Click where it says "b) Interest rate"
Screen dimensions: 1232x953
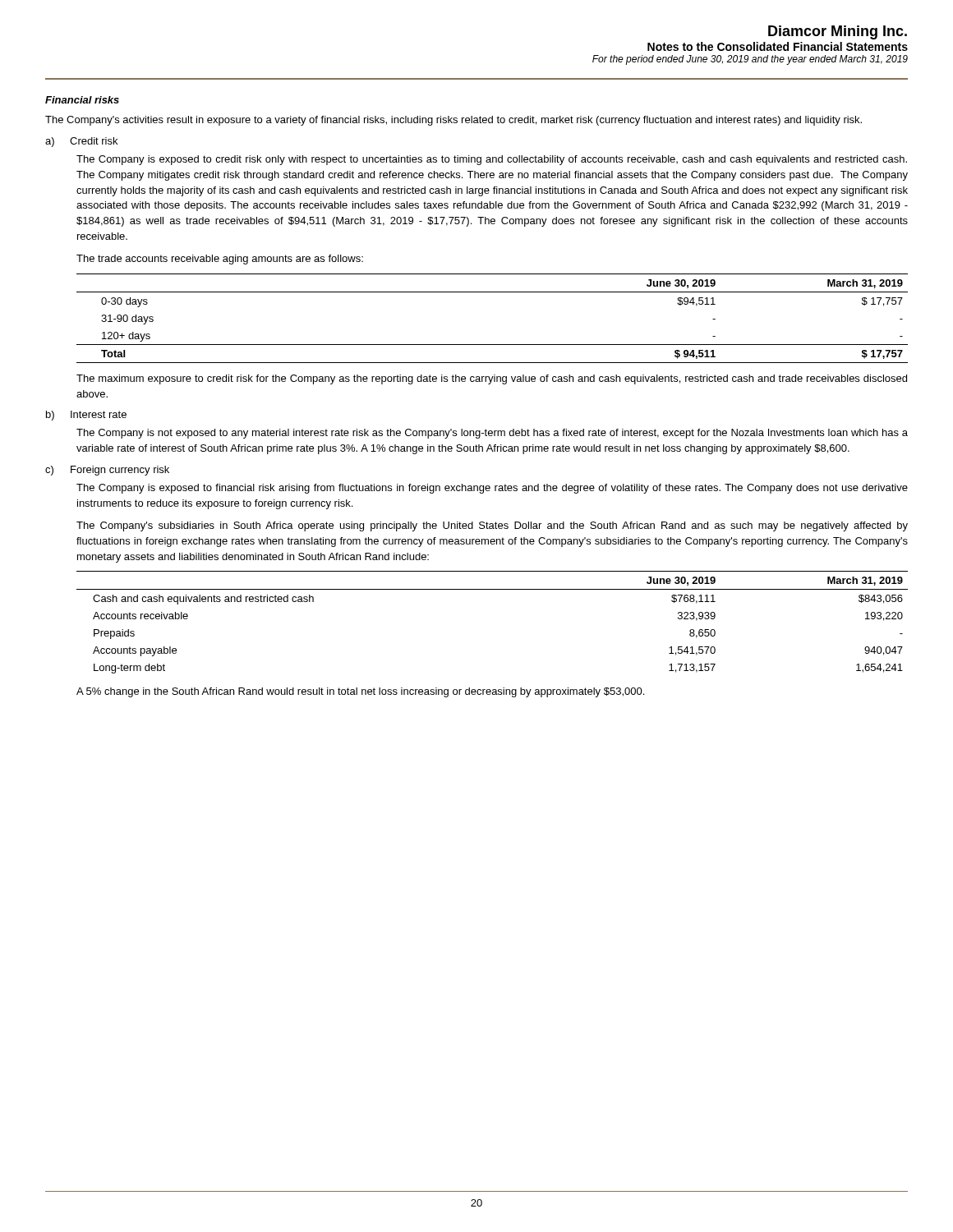pyautogui.click(x=86, y=416)
